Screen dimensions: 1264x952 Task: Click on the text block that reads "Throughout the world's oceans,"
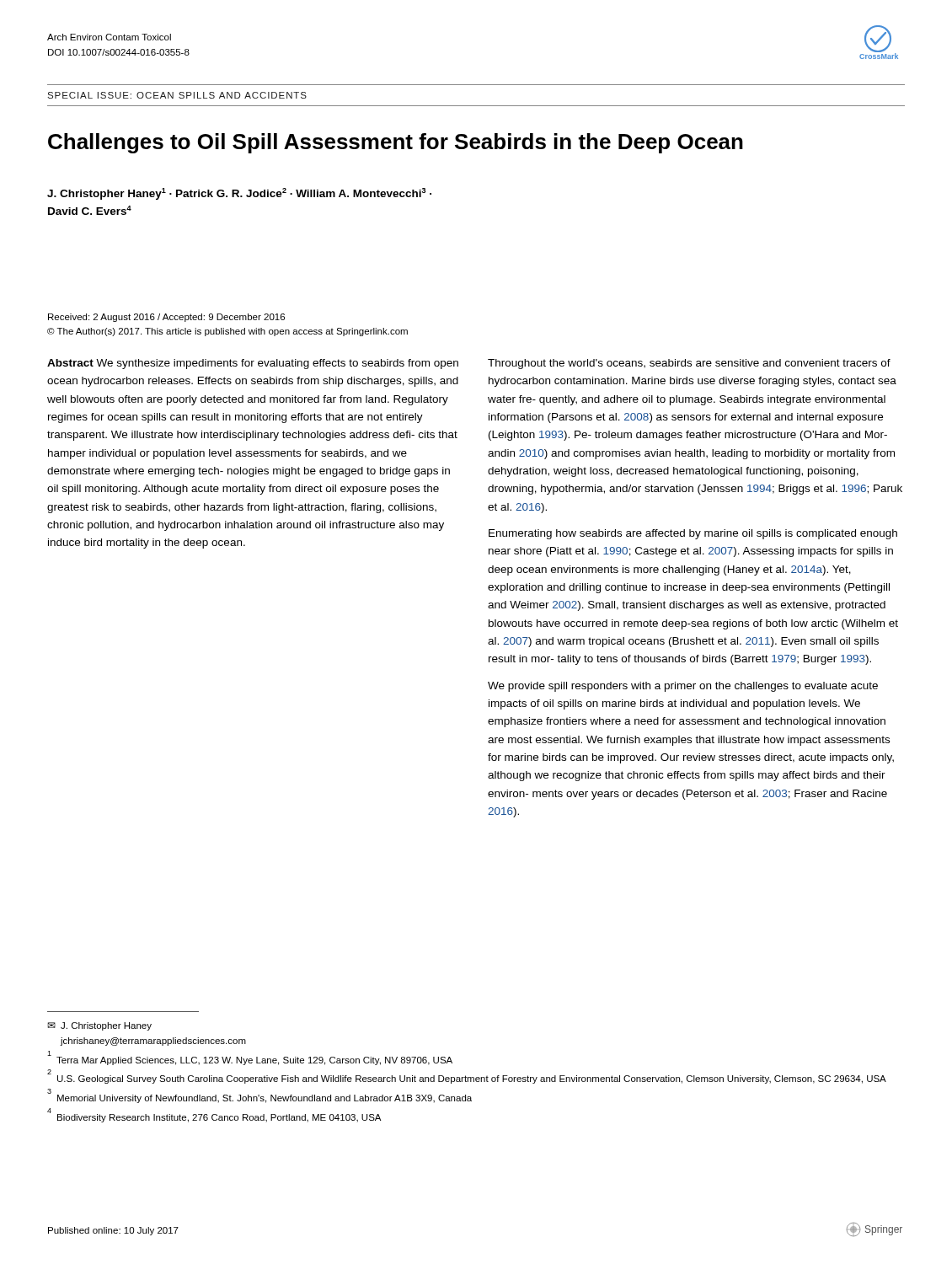696,587
